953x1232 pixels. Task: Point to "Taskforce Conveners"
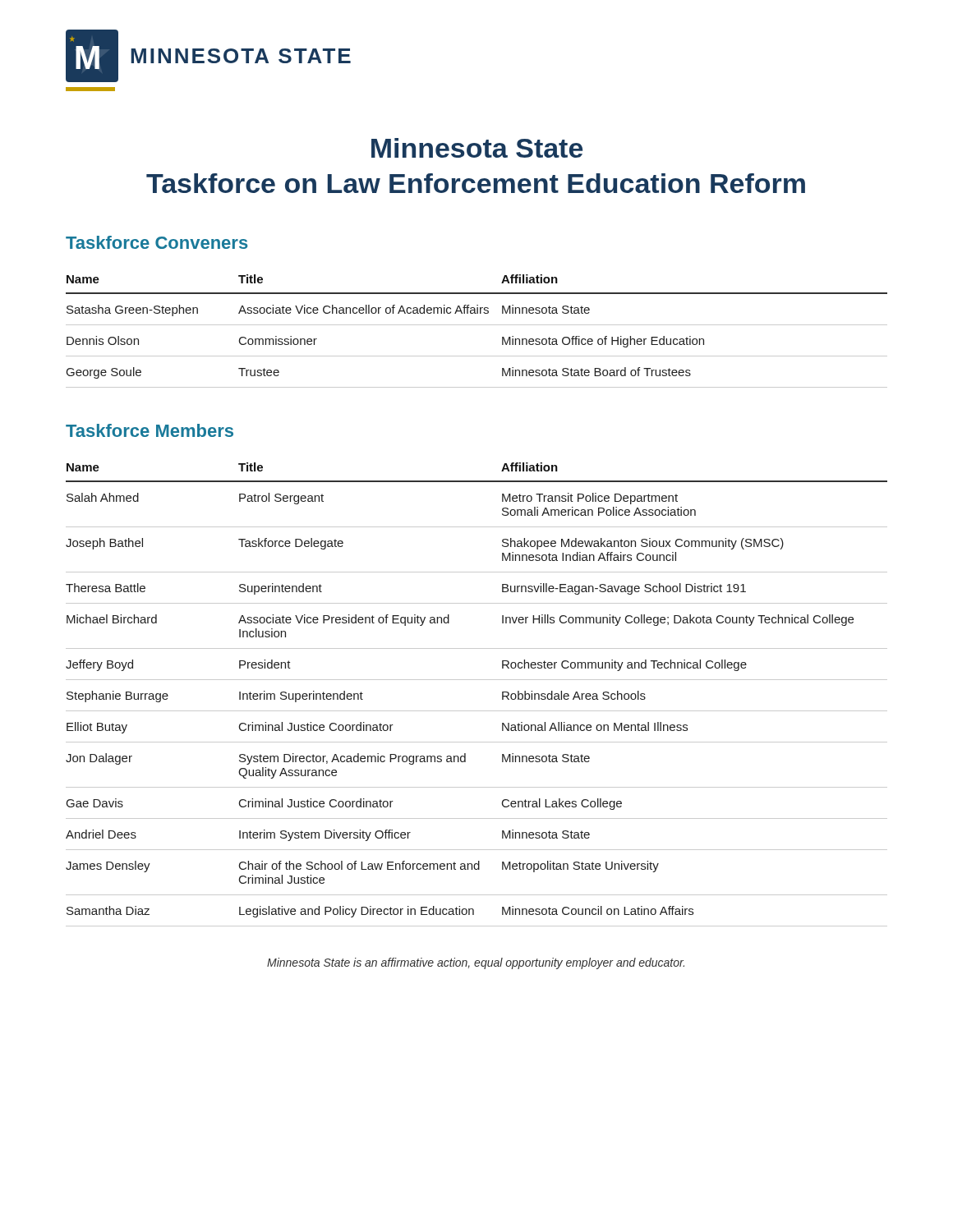click(x=157, y=243)
